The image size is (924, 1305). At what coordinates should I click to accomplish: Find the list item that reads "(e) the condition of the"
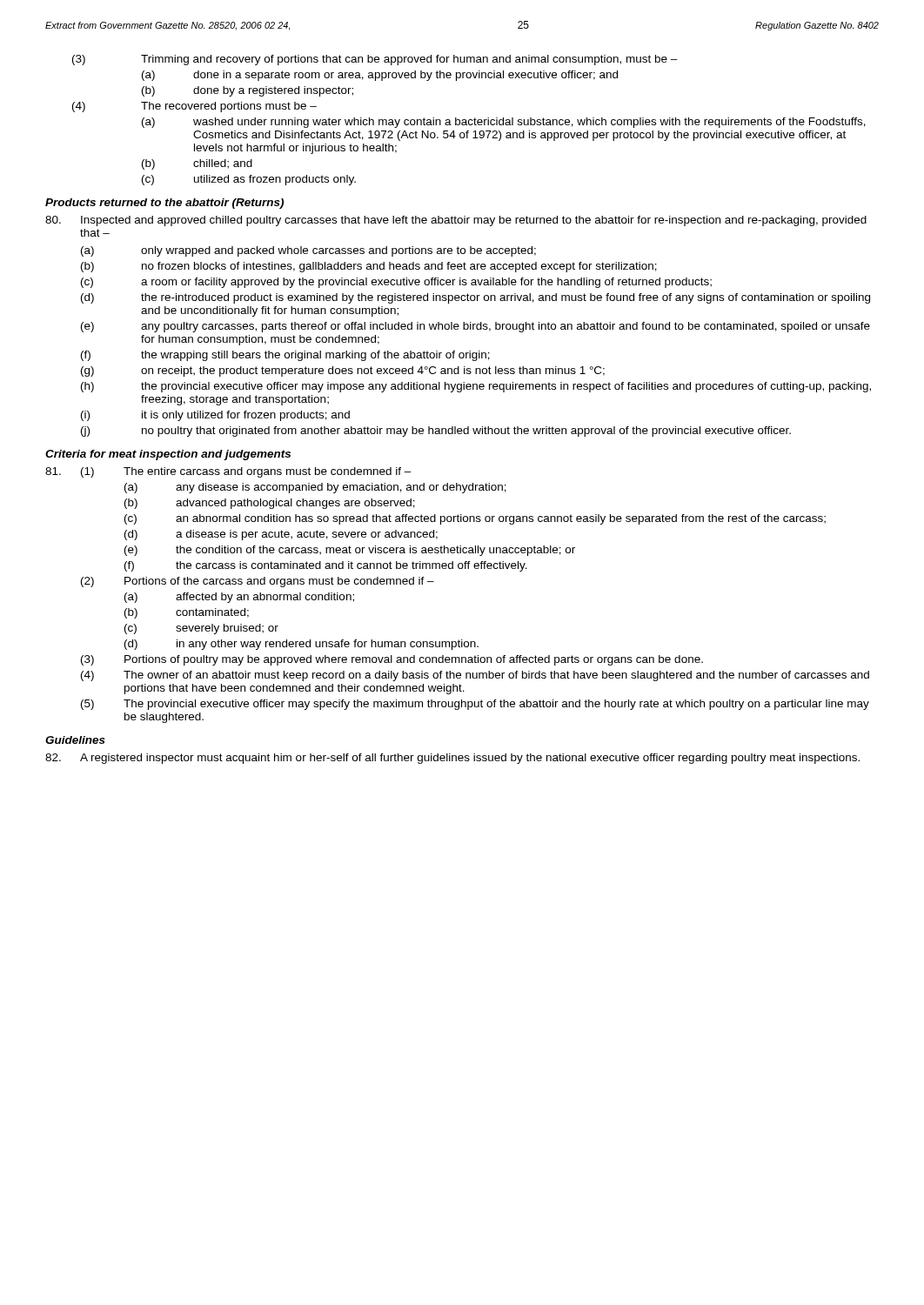click(x=501, y=549)
